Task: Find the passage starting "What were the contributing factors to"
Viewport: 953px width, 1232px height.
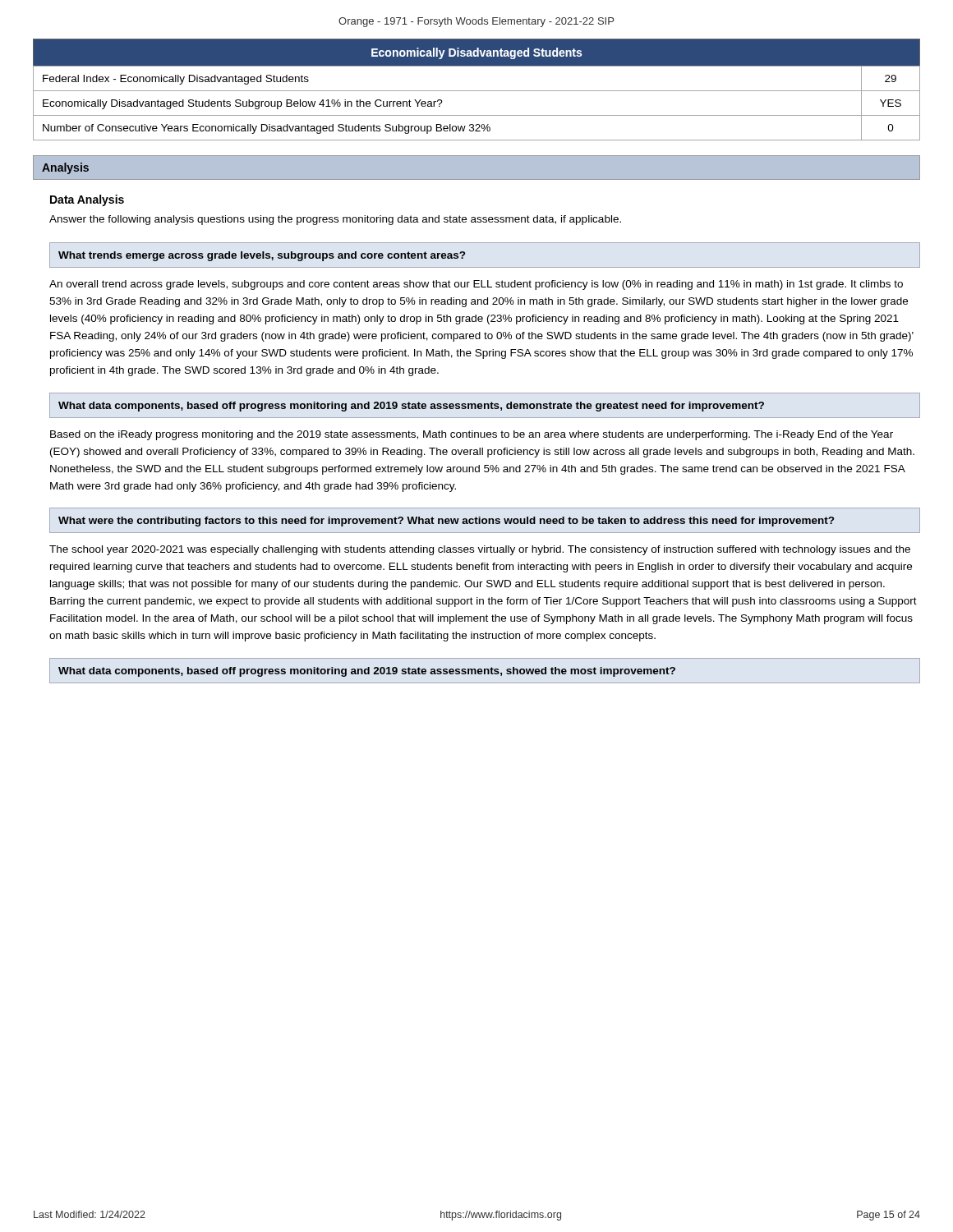Action: tap(447, 521)
